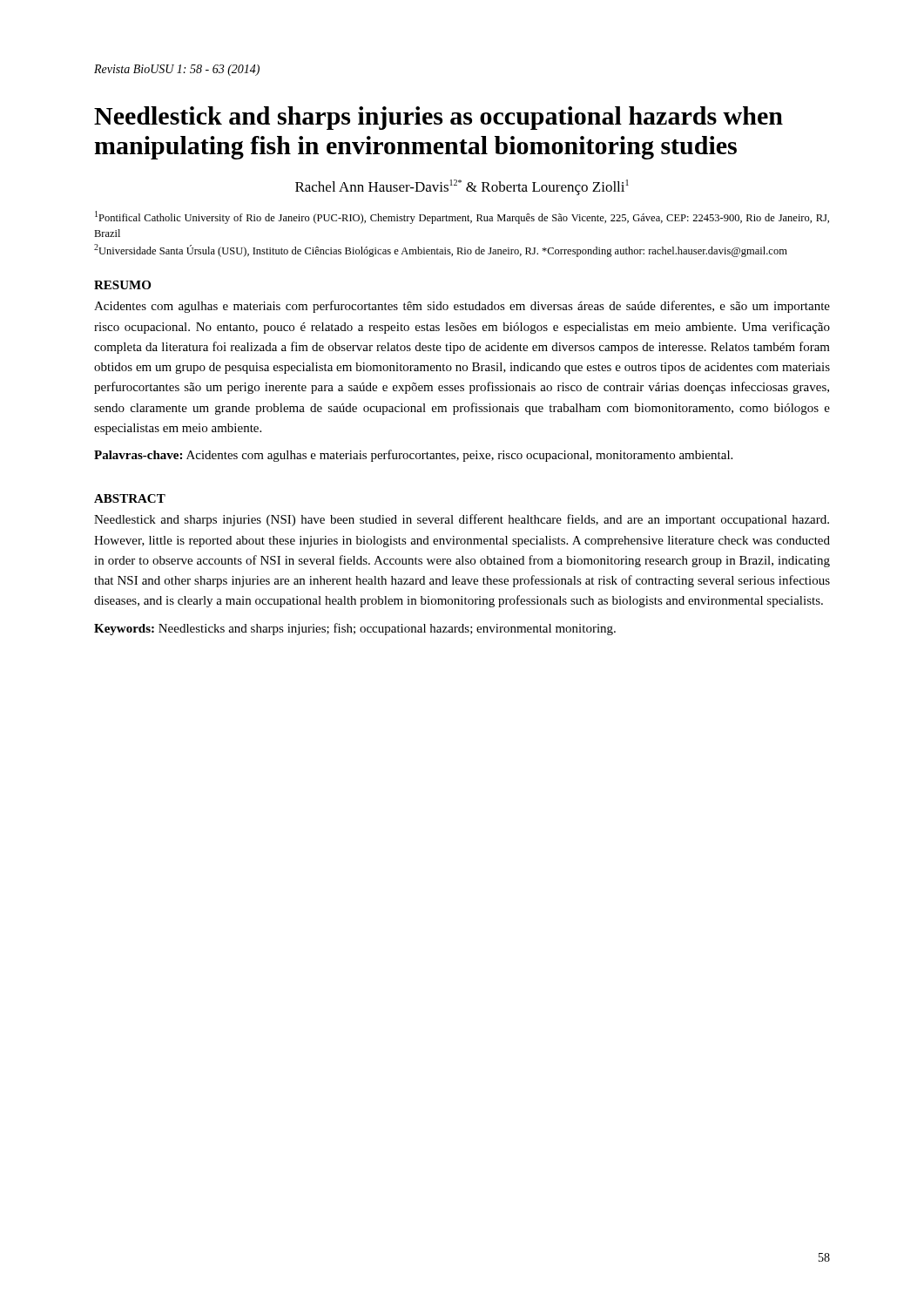Image resolution: width=924 pixels, height=1307 pixels.
Task: Select a footnote
Action: click(x=462, y=233)
